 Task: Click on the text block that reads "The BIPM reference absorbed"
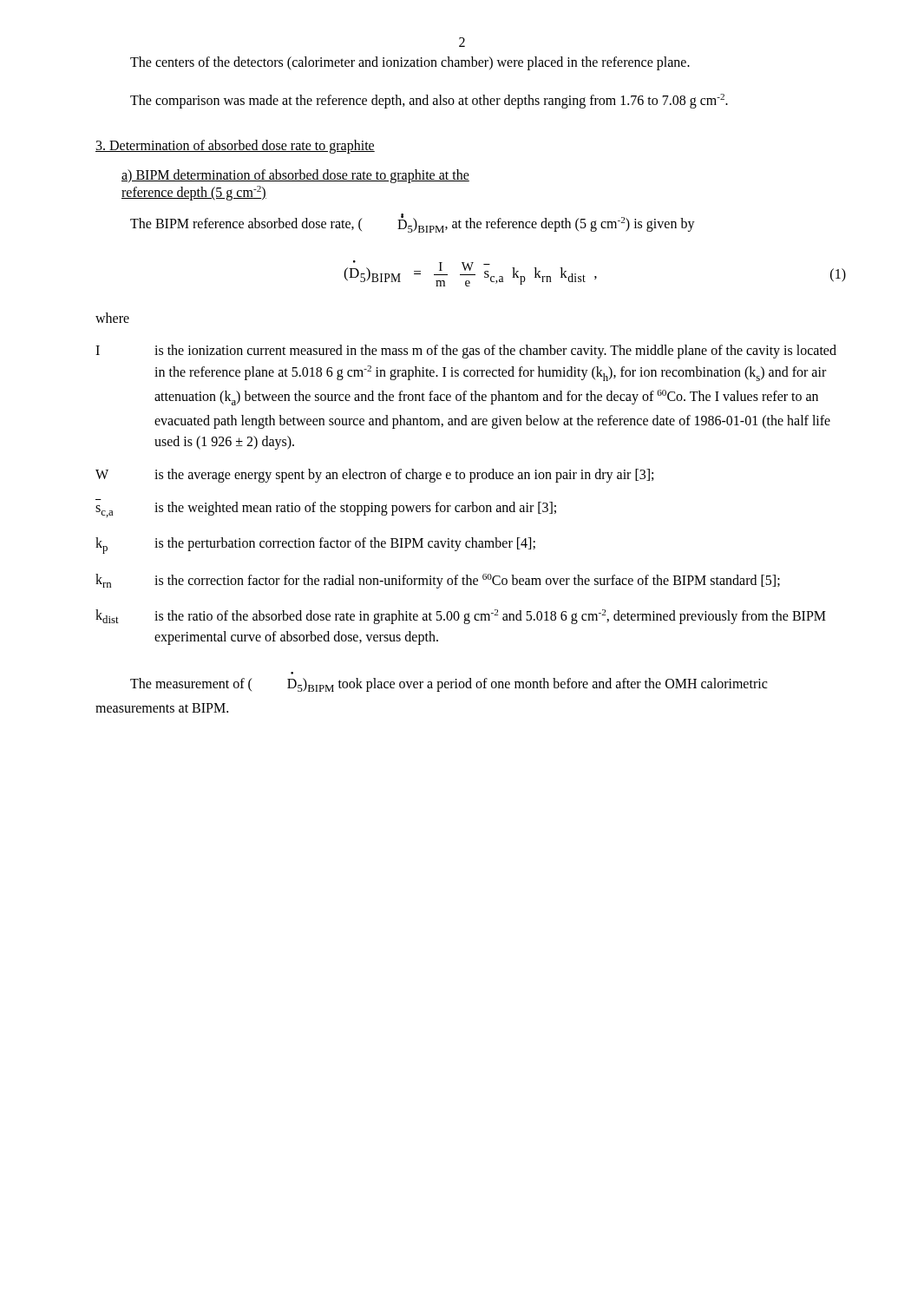(471, 226)
